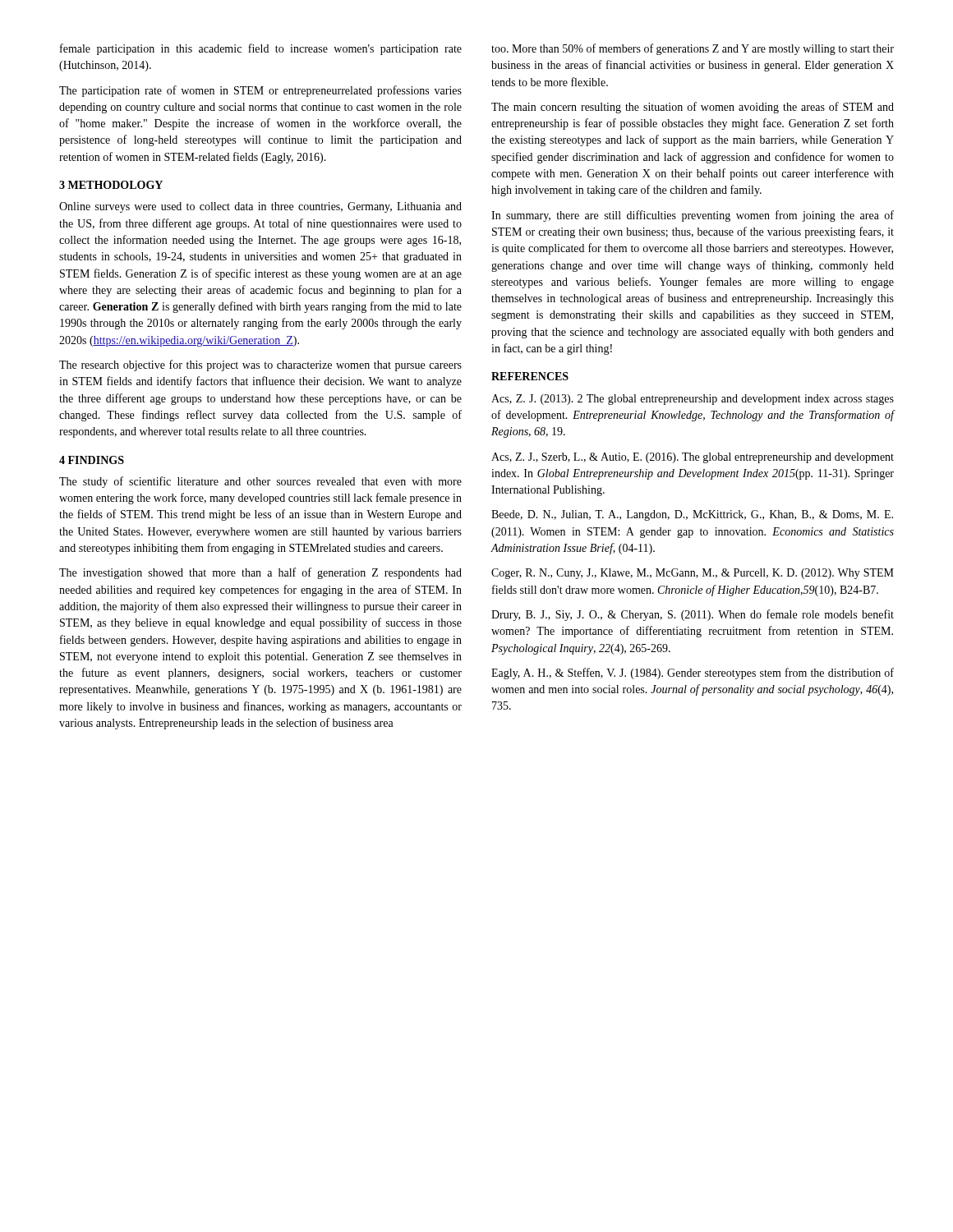Navigate to the passage starting "The main concern resulting the situation"
This screenshot has height=1232, width=953.
(693, 149)
